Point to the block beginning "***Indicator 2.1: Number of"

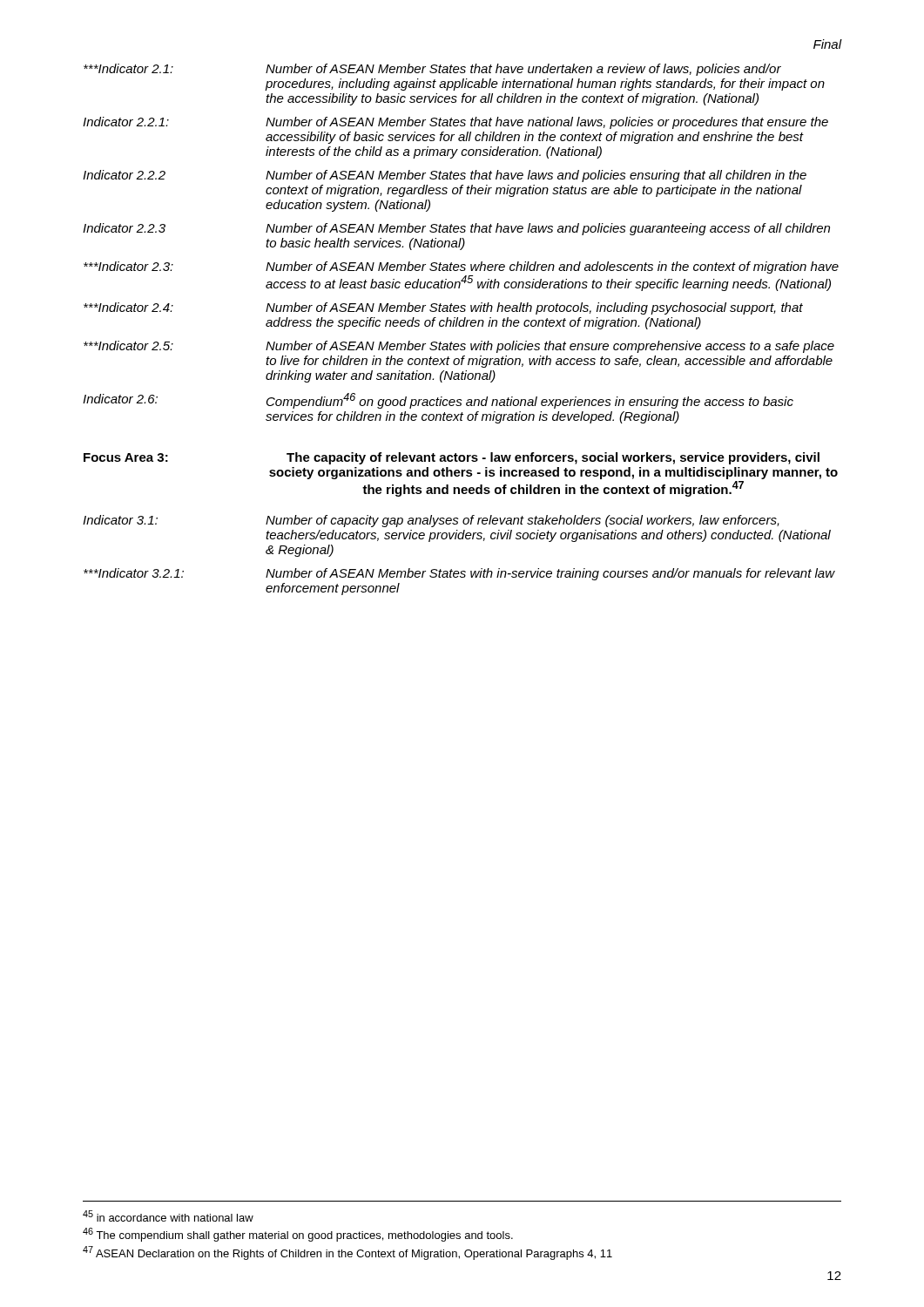[462, 83]
